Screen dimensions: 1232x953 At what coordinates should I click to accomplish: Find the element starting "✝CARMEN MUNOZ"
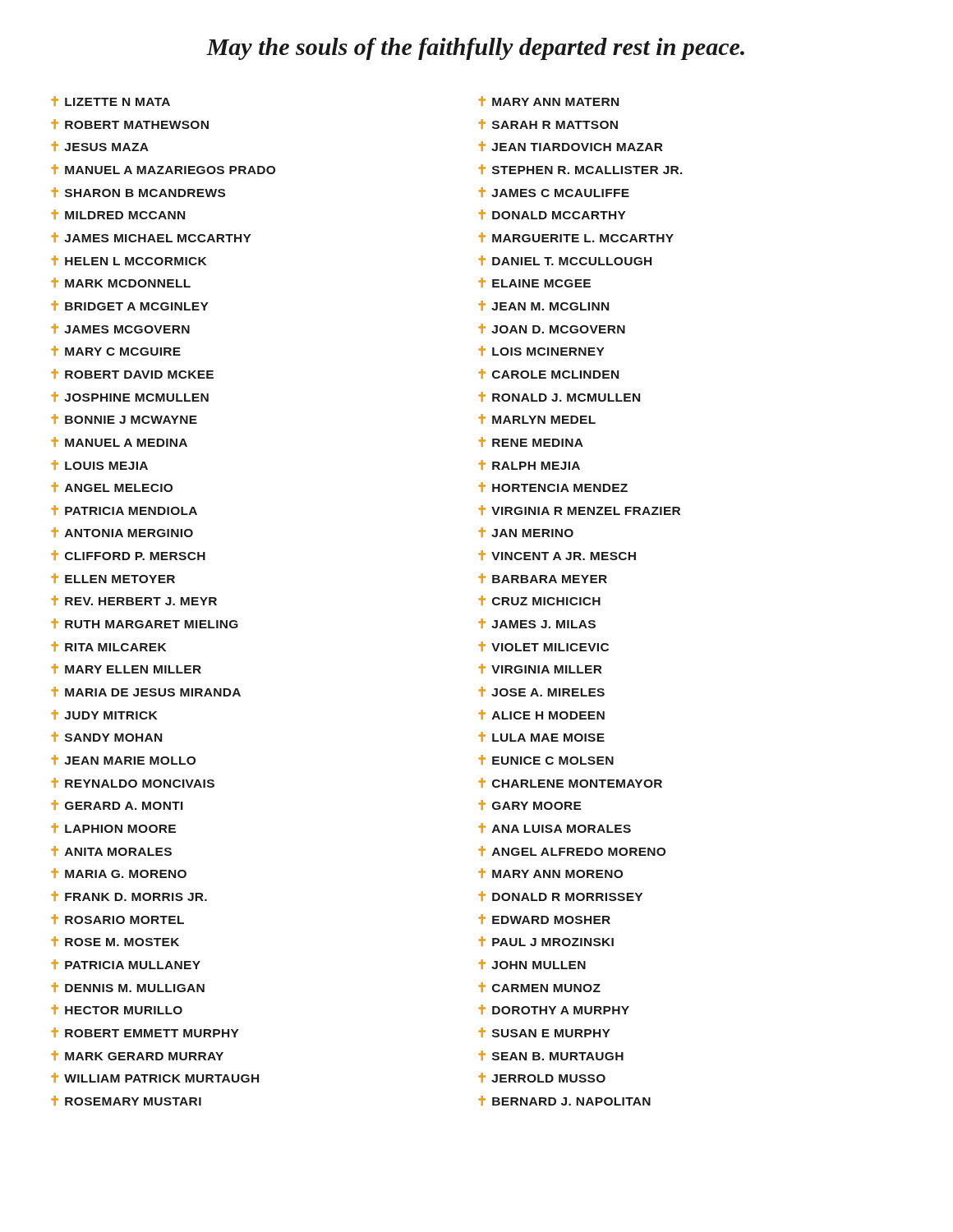coord(539,988)
